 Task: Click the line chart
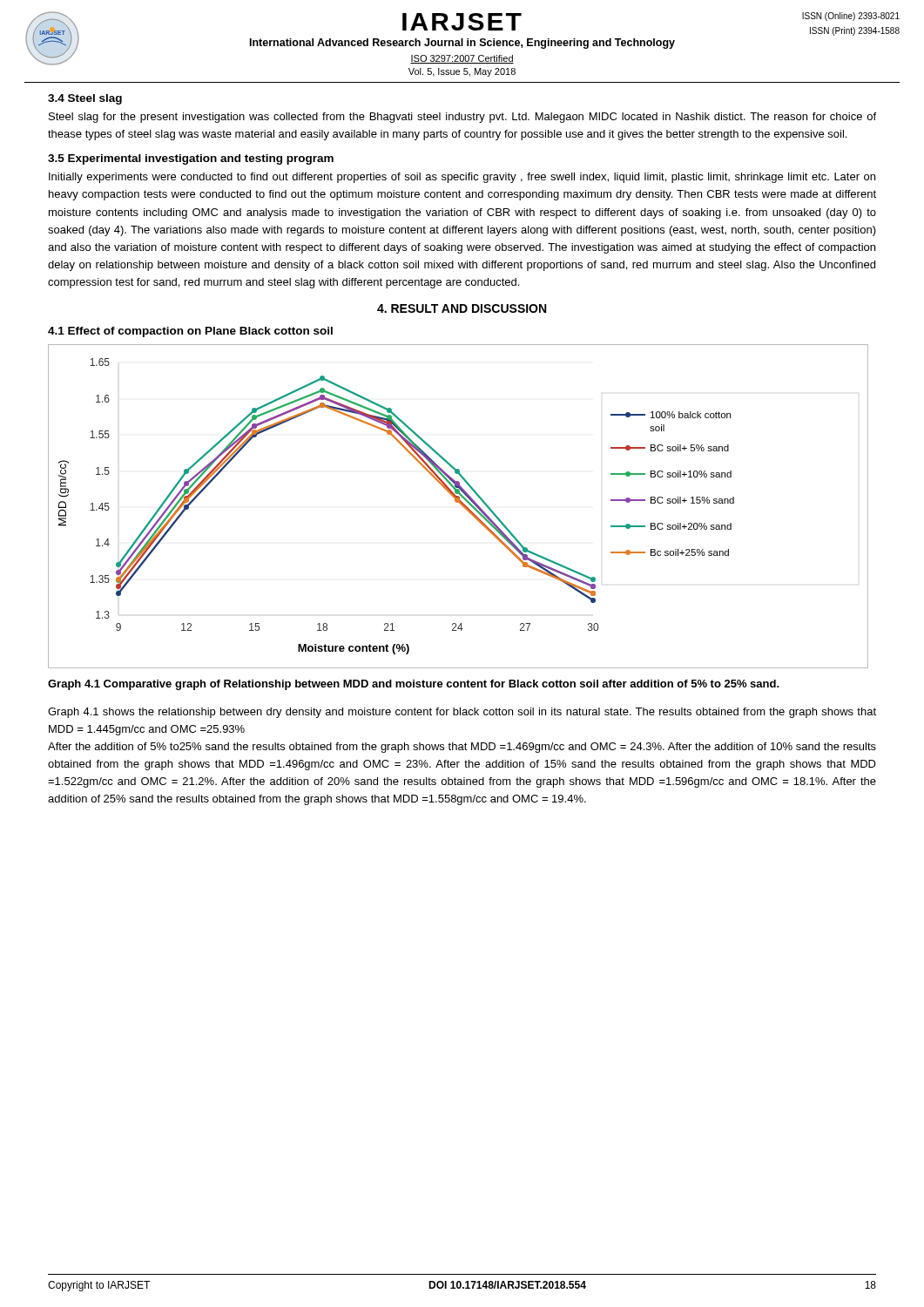click(x=462, y=506)
